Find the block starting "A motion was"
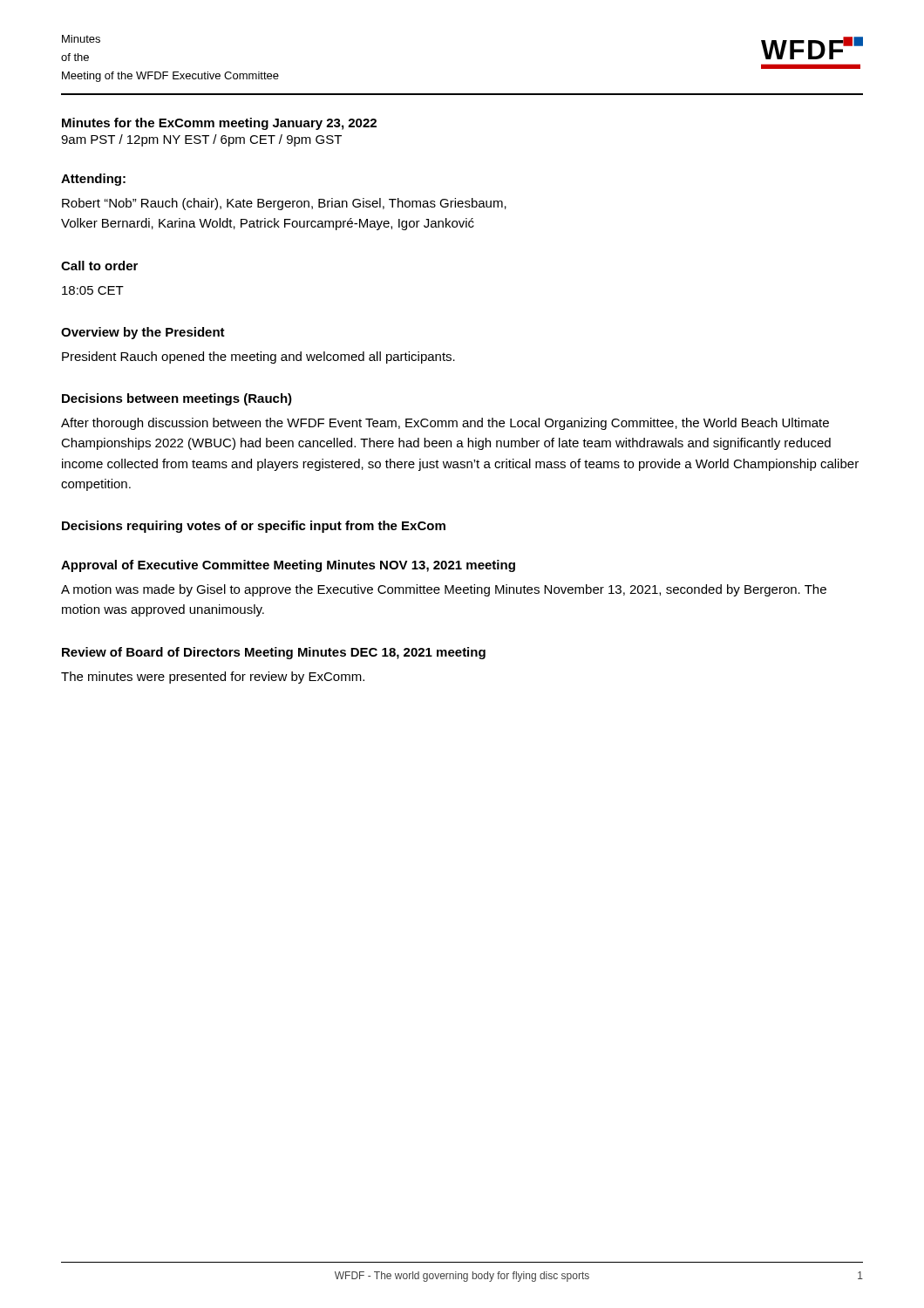The image size is (924, 1308). click(x=444, y=599)
